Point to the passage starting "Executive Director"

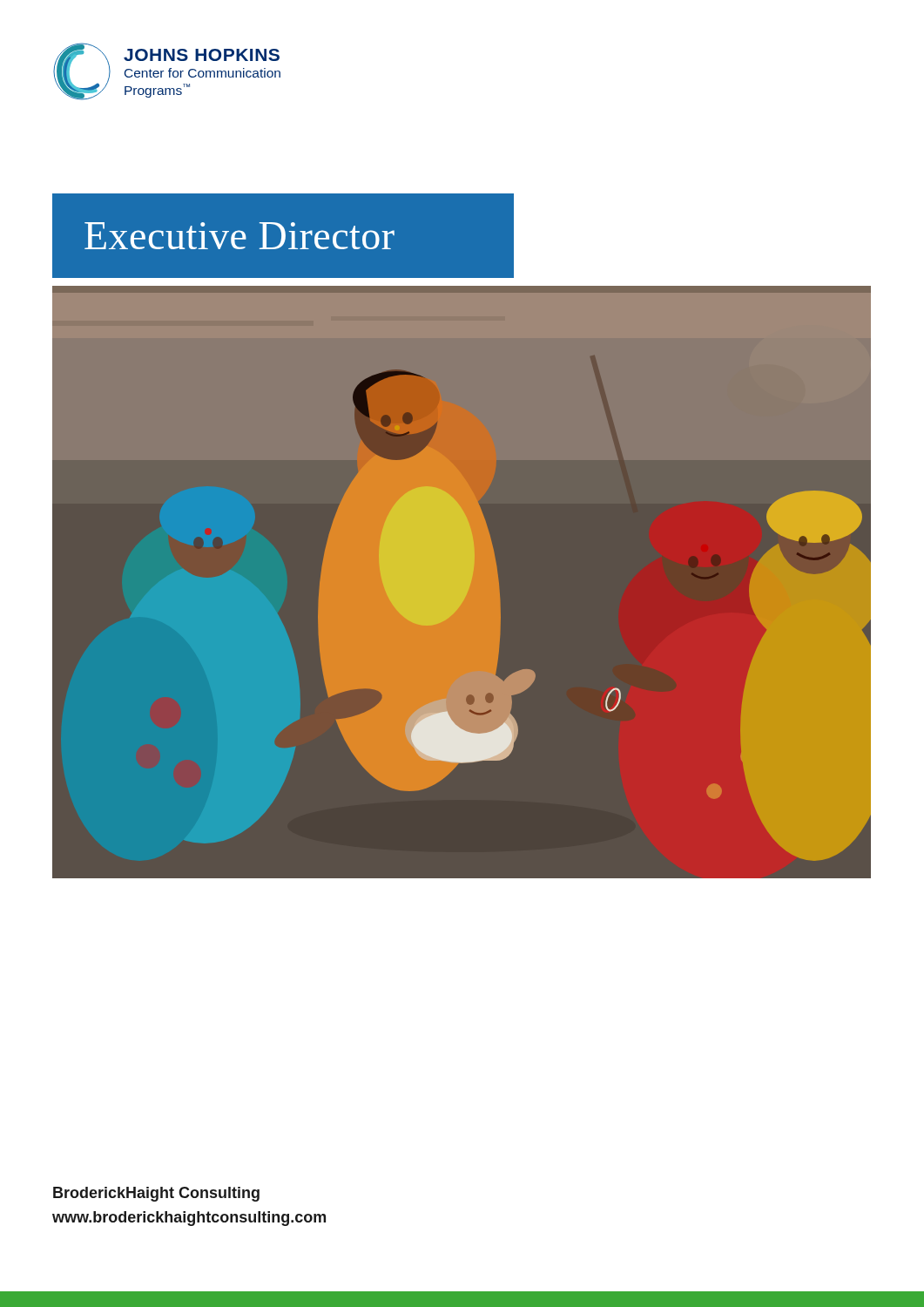coord(283,236)
